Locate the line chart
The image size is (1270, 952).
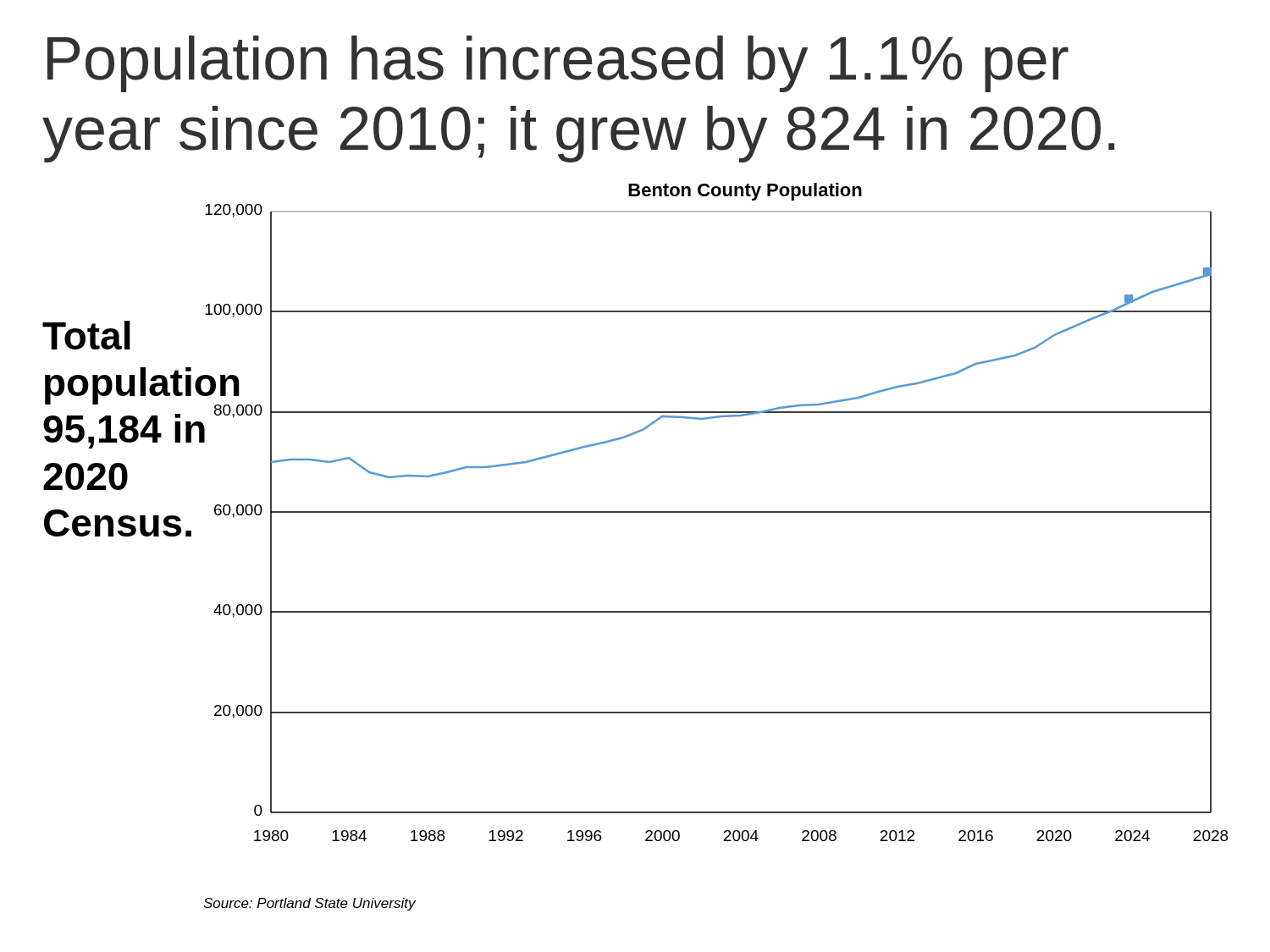point(720,537)
